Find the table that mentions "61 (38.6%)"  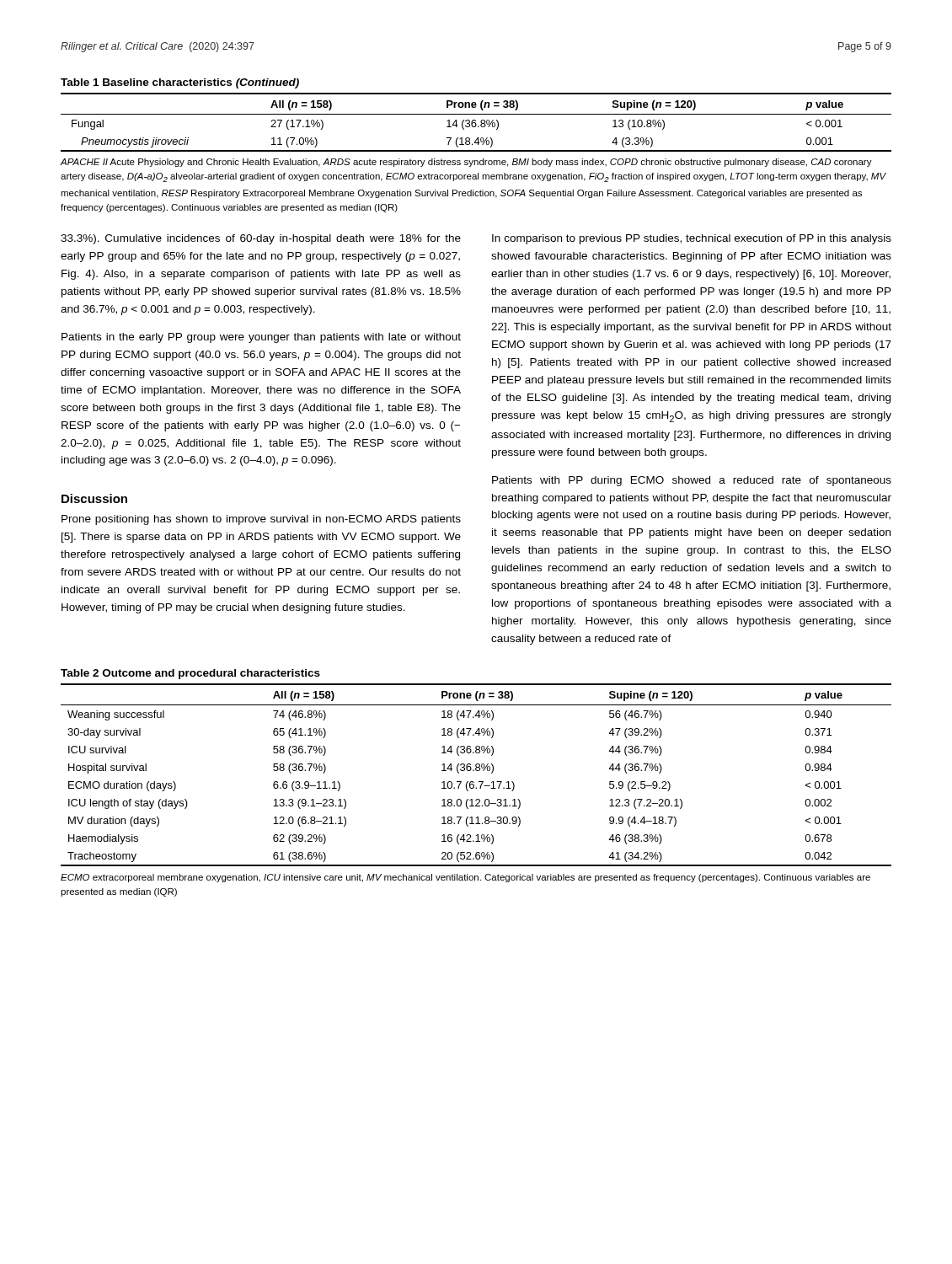476,775
